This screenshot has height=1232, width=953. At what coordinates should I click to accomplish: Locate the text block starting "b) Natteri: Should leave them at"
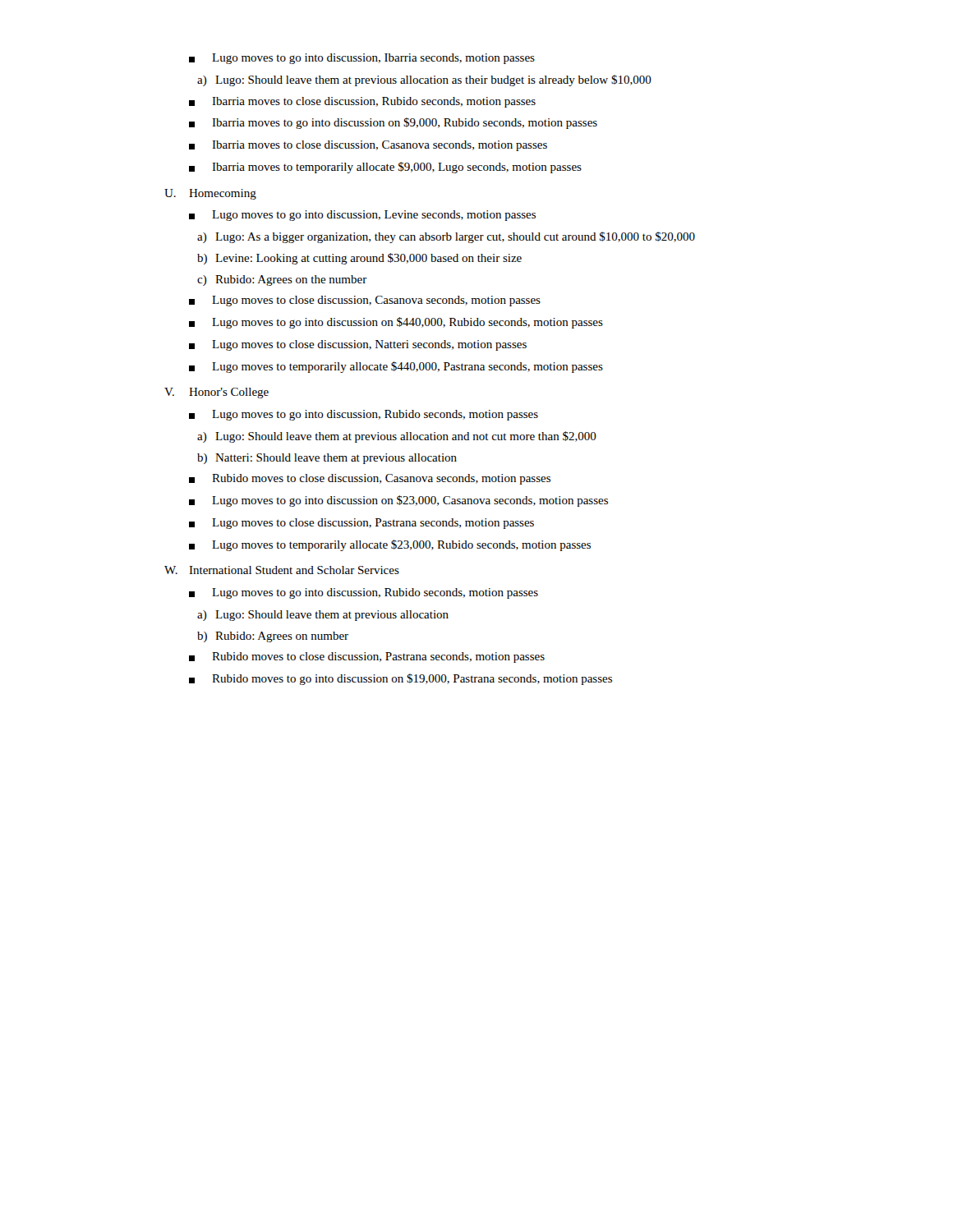point(327,459)
